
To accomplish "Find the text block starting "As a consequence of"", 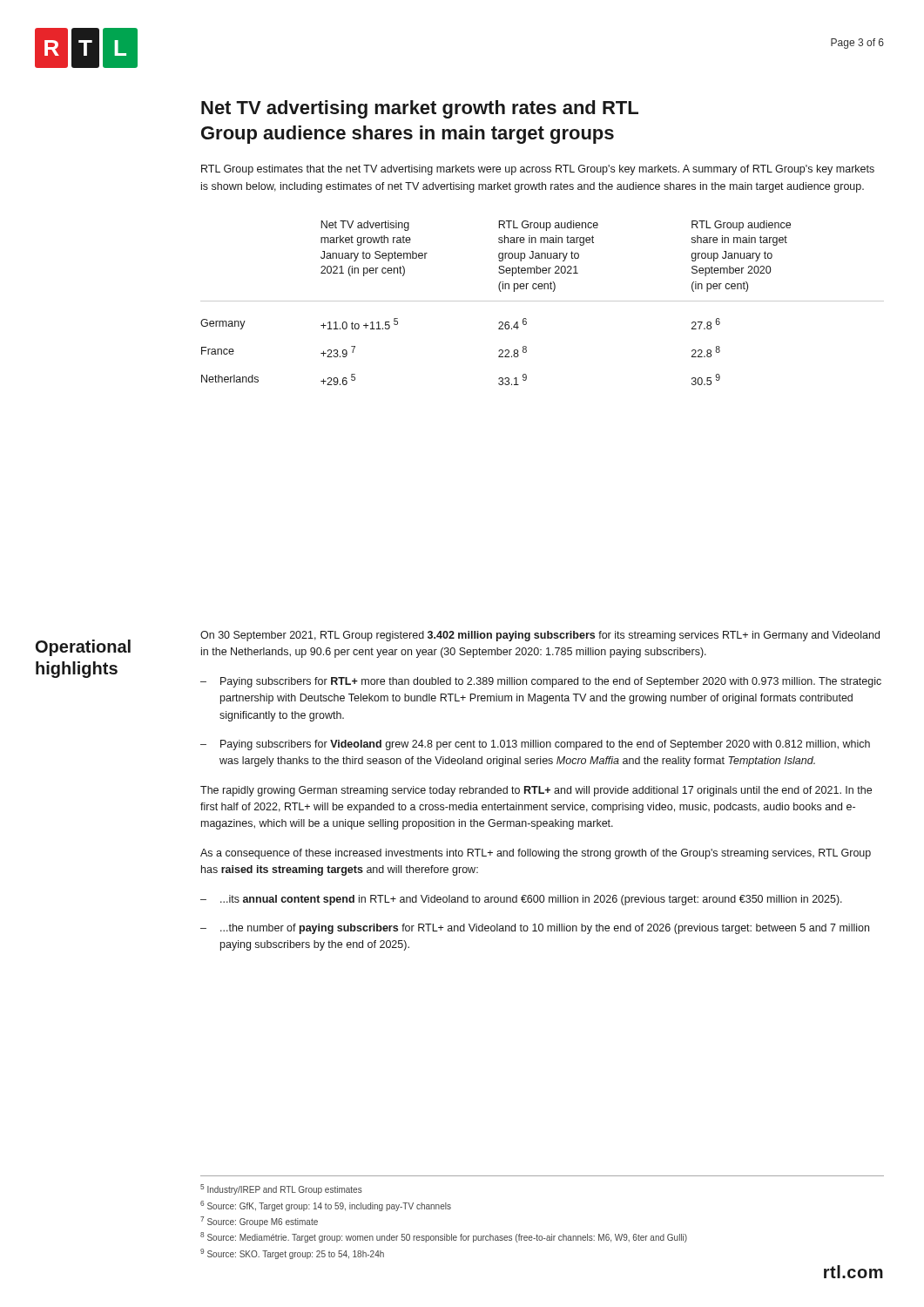I will click(536, 861).
